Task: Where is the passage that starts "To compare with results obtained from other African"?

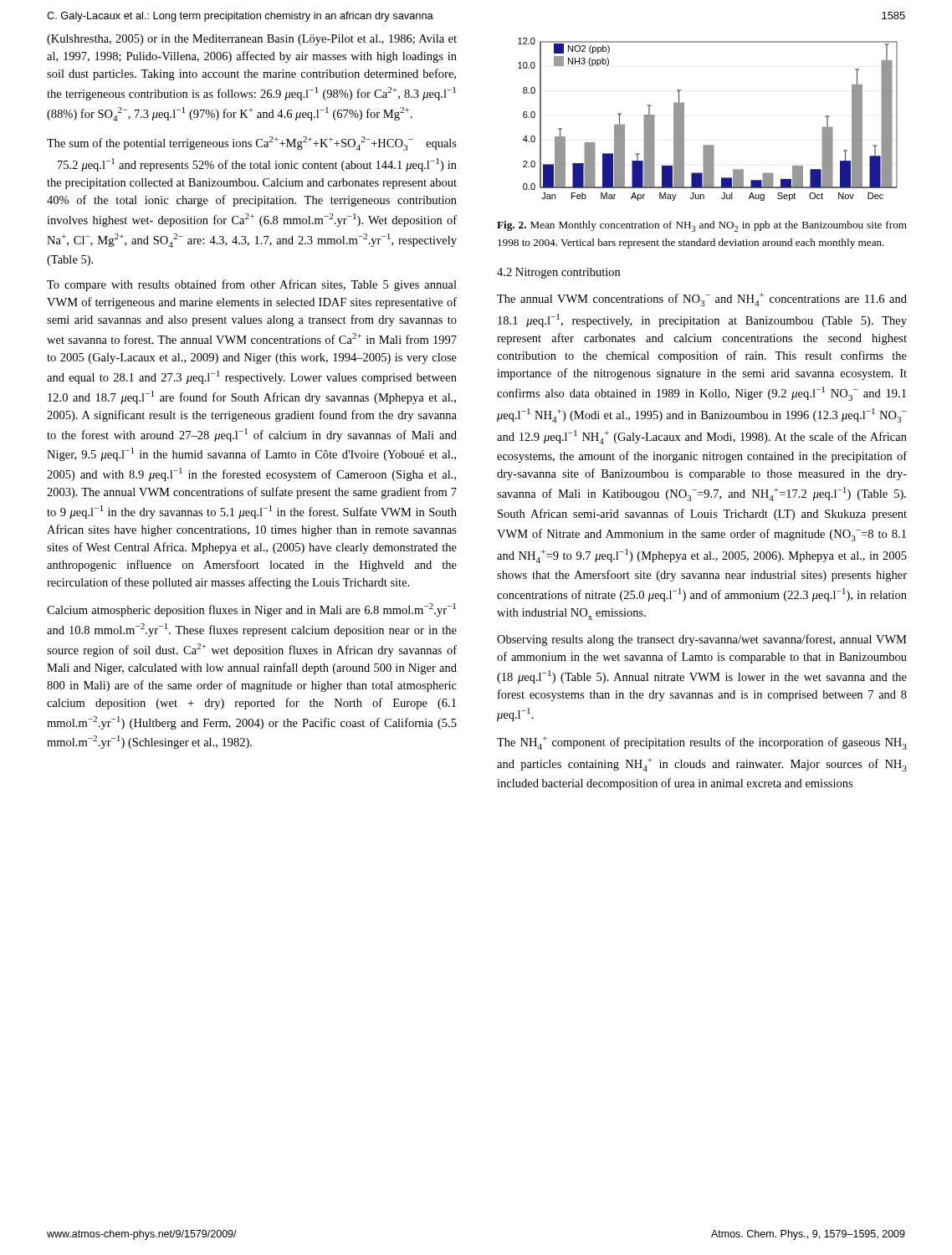Action: [x=252, y=433]
